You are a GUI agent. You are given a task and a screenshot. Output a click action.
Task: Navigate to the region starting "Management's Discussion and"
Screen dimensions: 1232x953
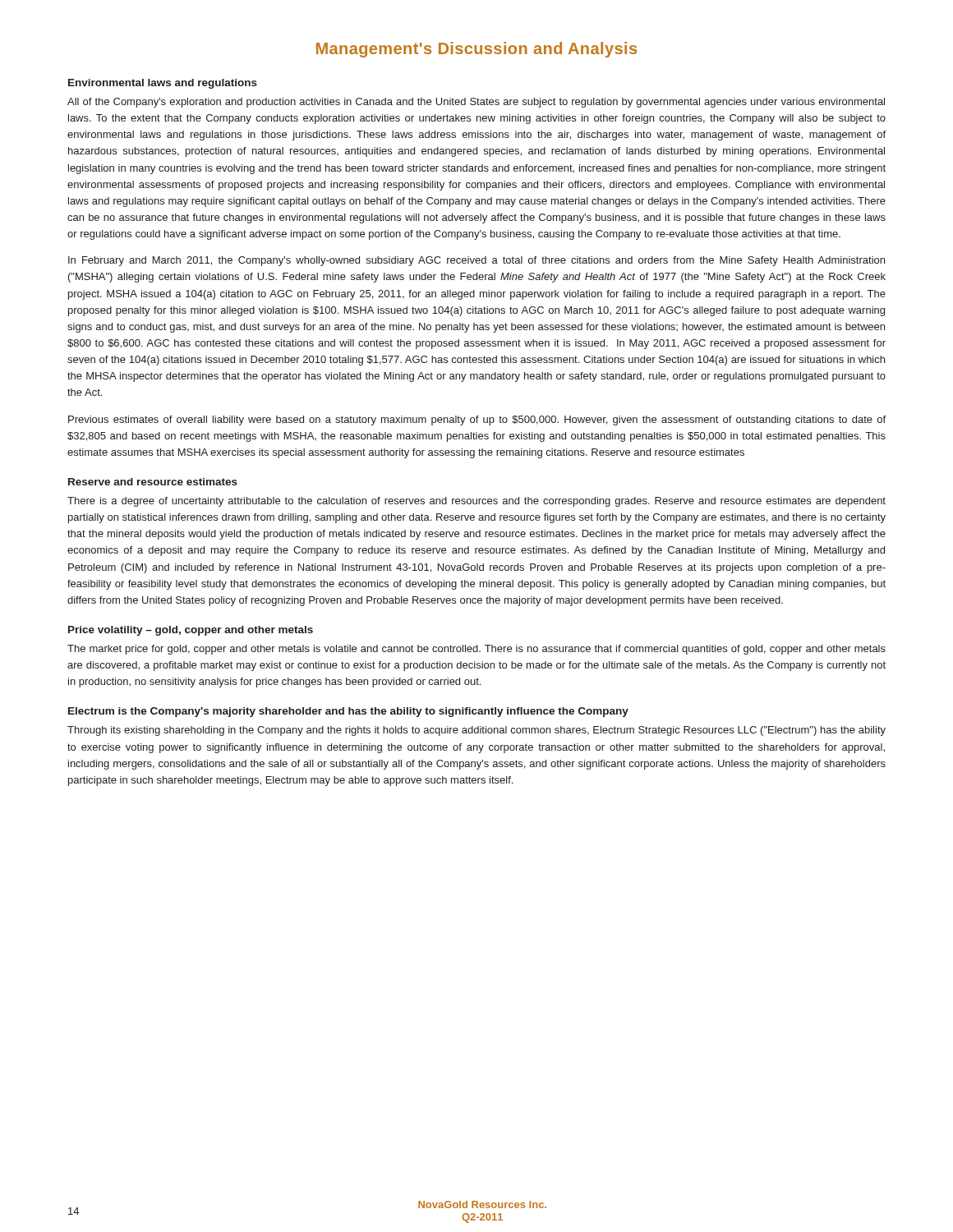pos(476,48)
